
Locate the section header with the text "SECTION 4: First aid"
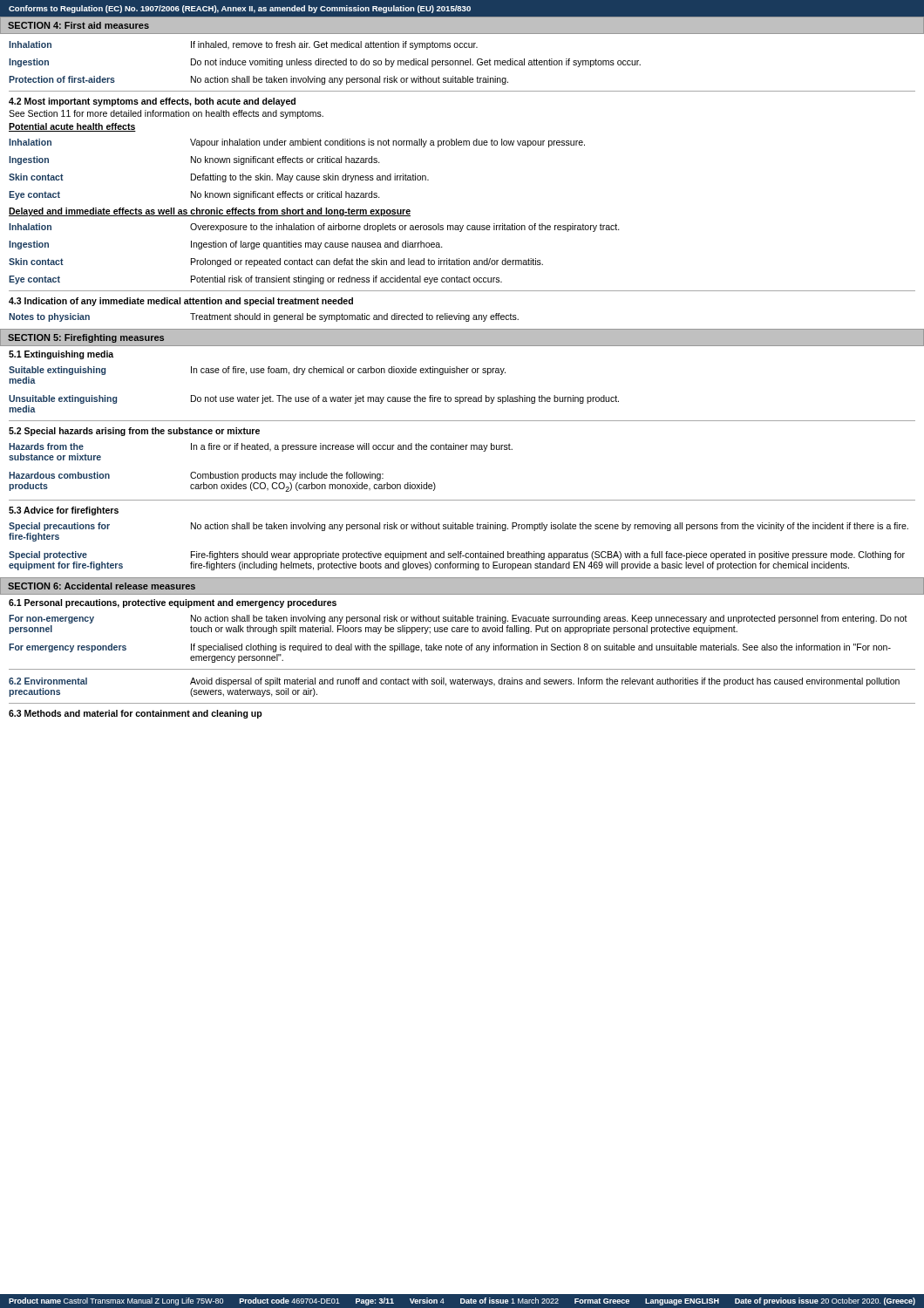tap(78, 25)
